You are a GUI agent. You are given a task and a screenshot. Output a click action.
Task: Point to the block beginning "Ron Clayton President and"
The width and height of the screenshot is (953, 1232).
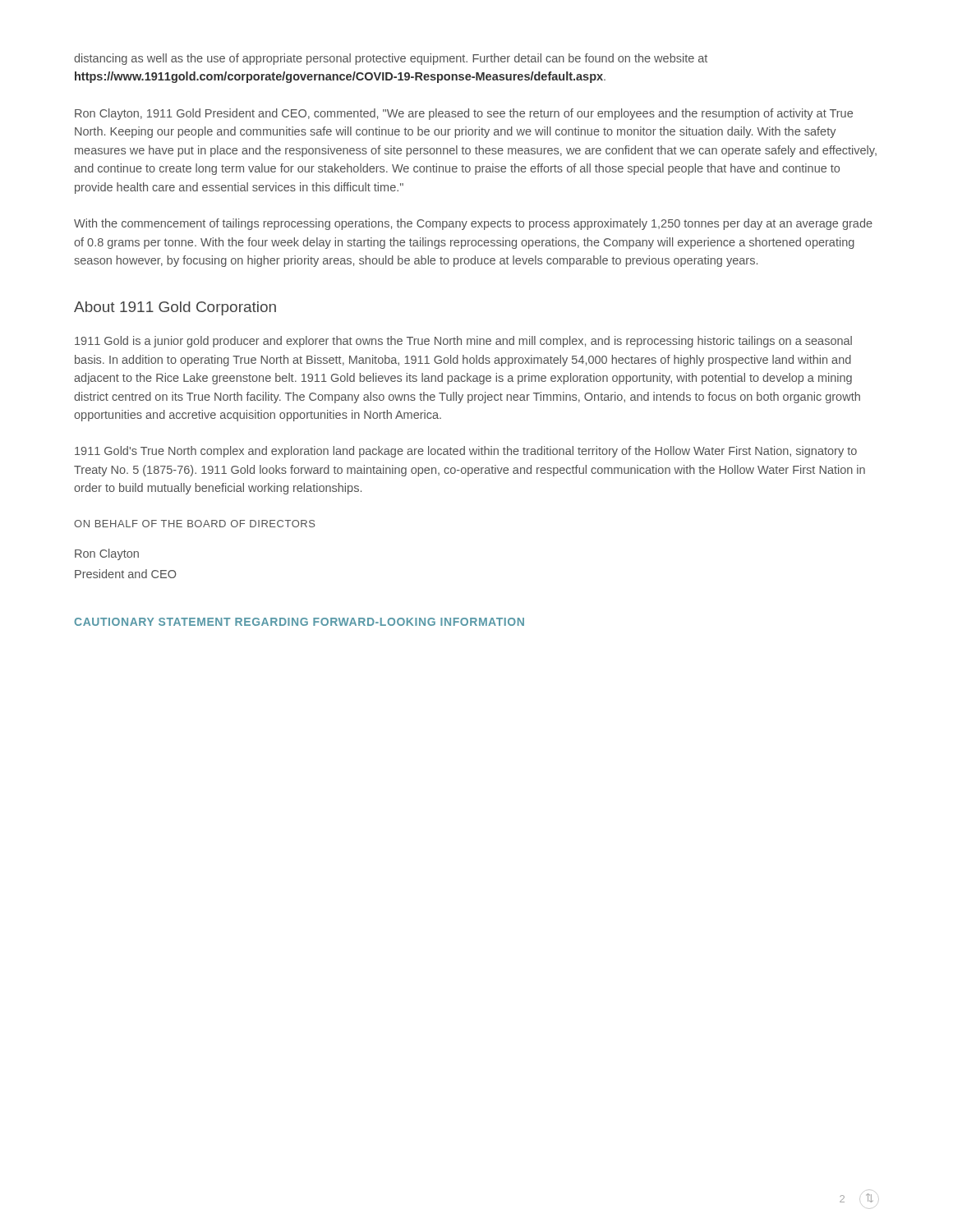tap(125, 564)
